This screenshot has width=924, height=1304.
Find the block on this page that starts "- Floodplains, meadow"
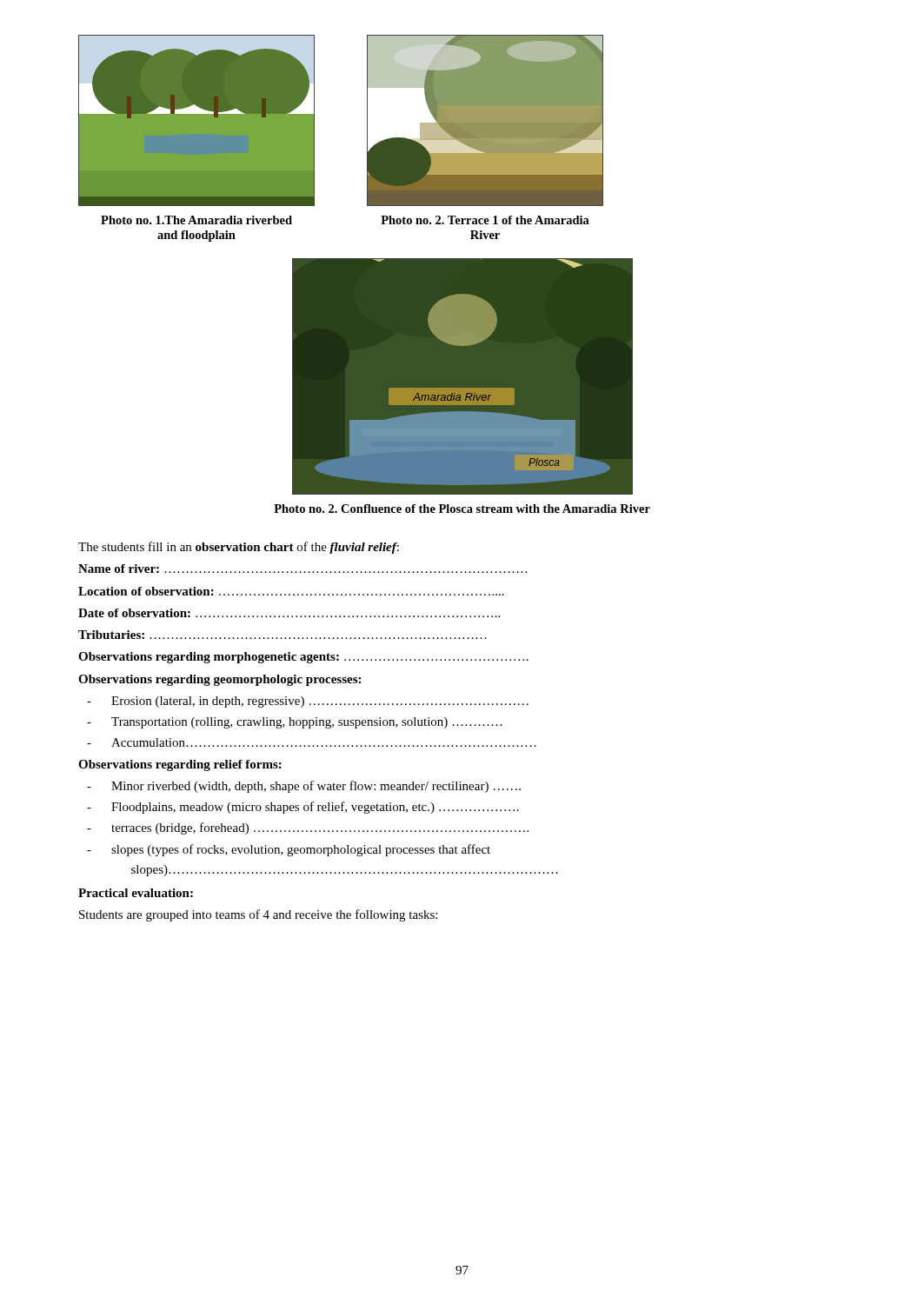[462, 807]
